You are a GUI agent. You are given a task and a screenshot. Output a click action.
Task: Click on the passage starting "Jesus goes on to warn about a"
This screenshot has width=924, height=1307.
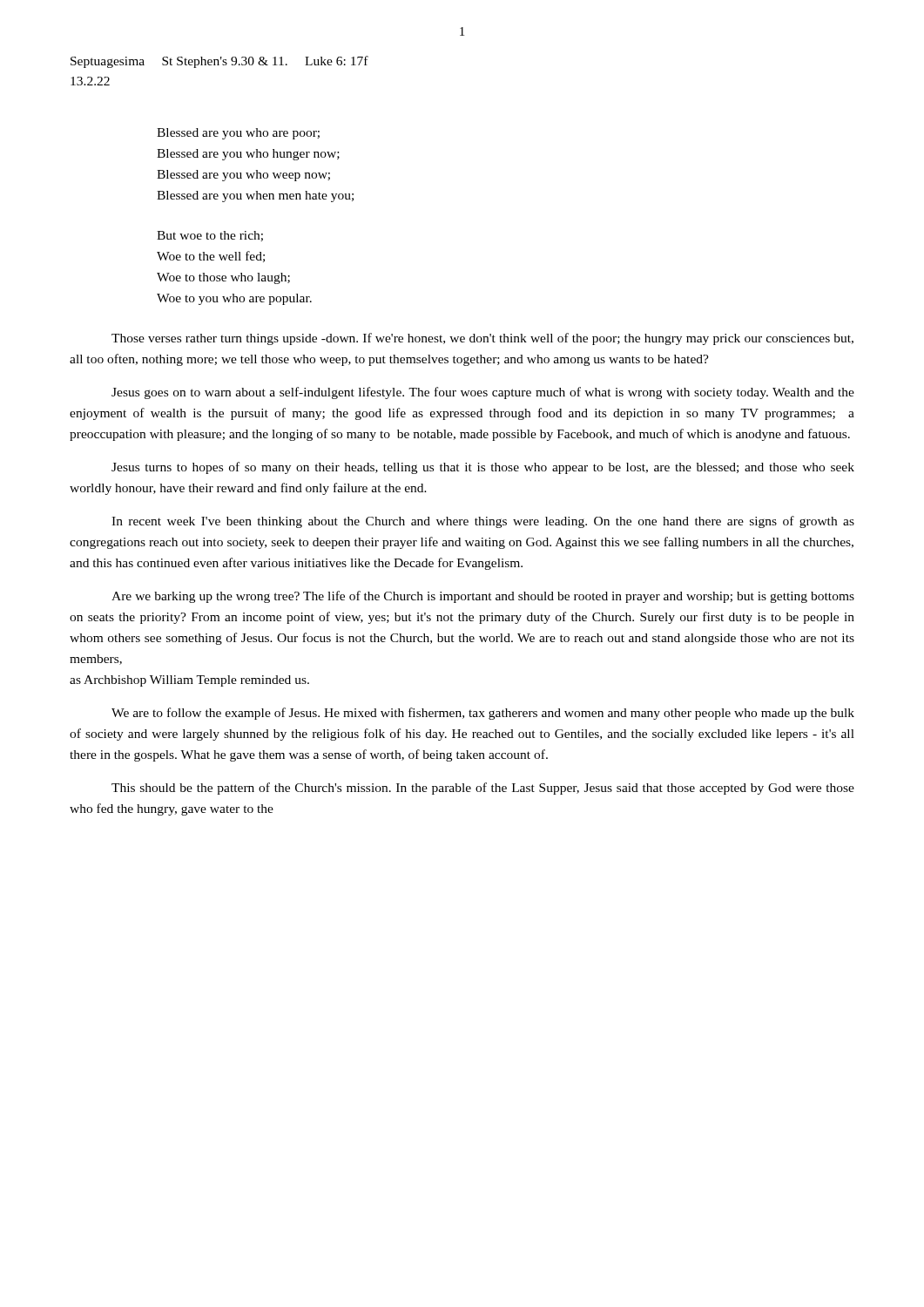click(462, 413)
